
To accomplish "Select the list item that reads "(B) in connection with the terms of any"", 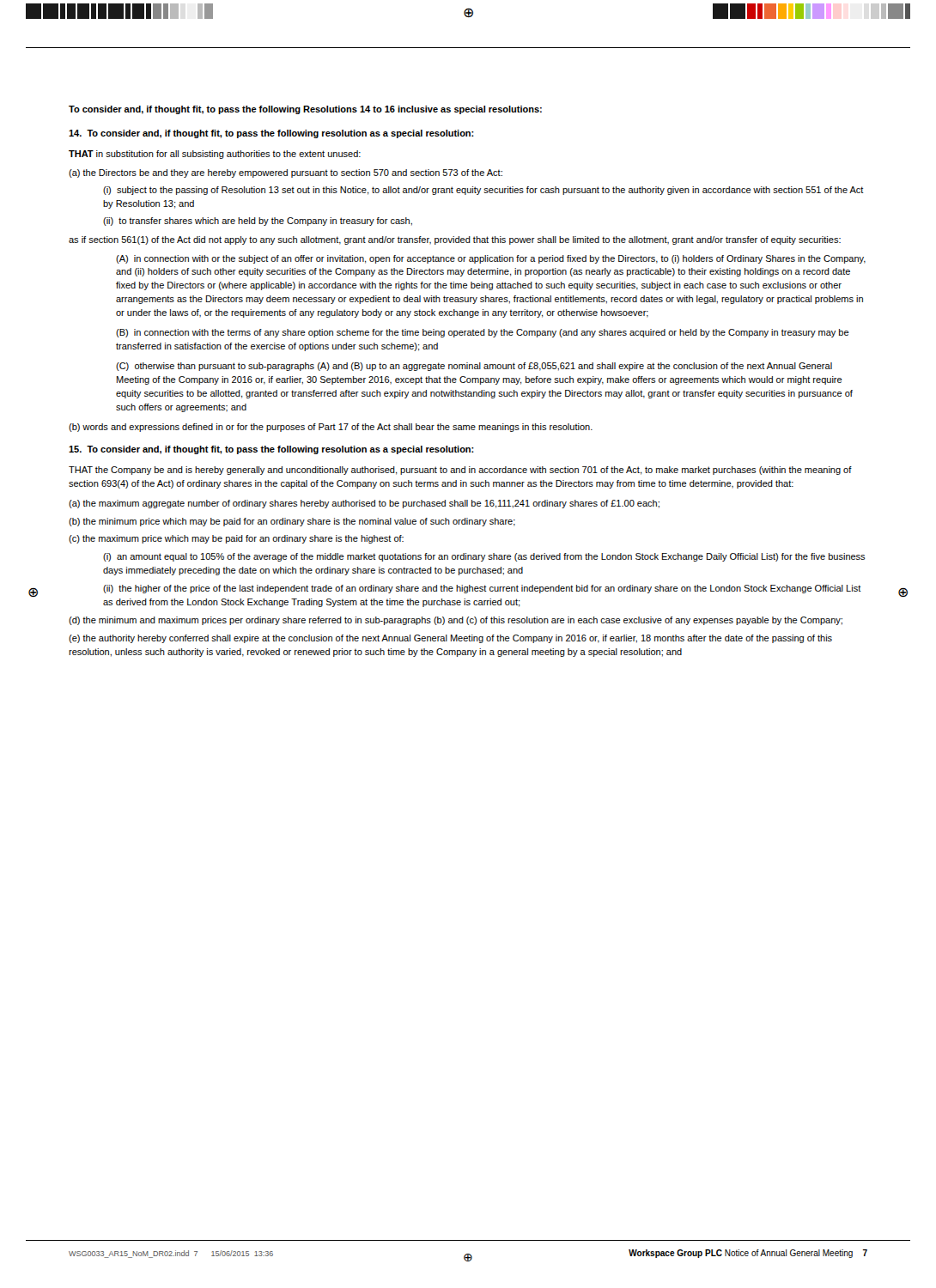I will 482,339.
